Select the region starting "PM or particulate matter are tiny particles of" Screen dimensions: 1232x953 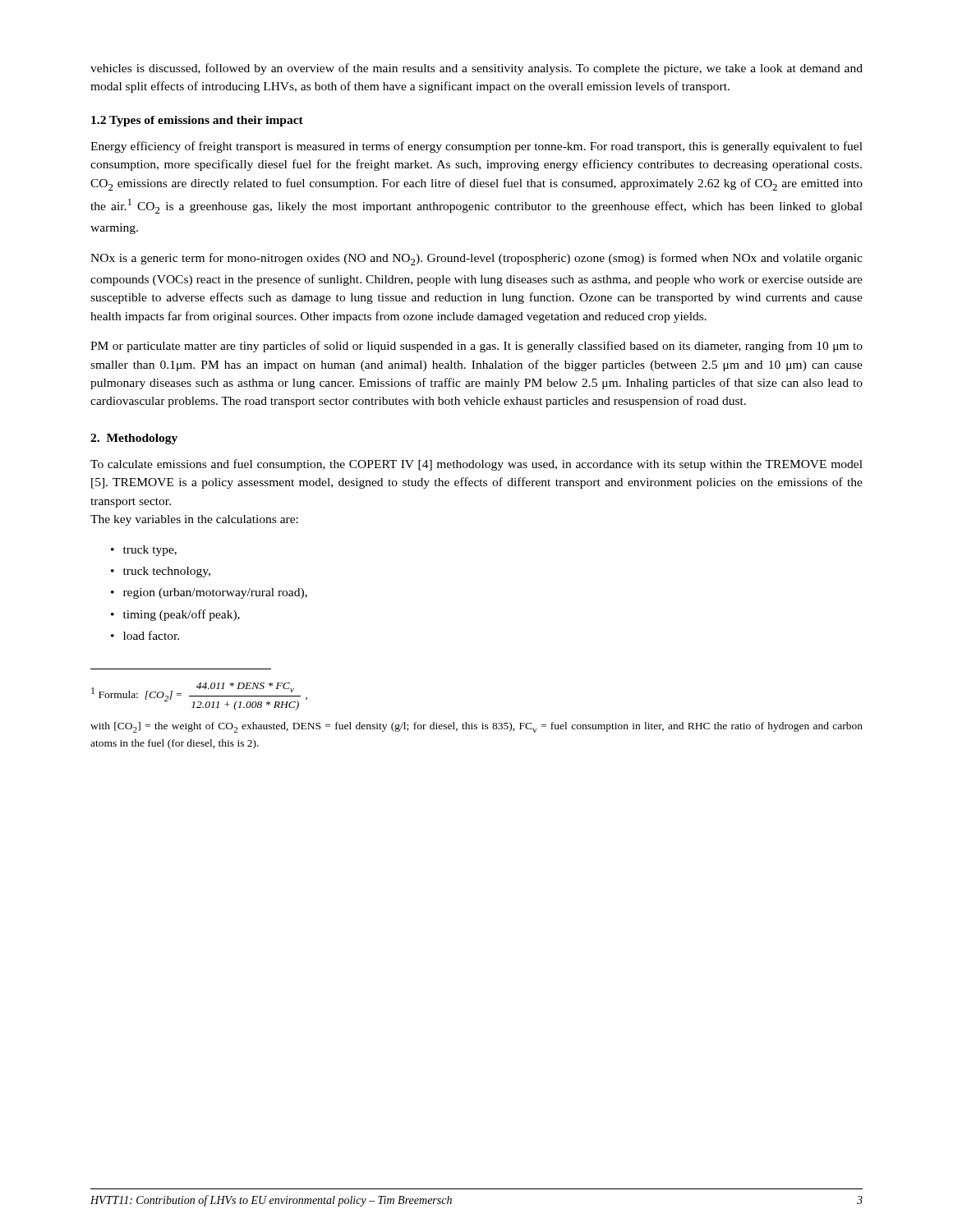476,373
